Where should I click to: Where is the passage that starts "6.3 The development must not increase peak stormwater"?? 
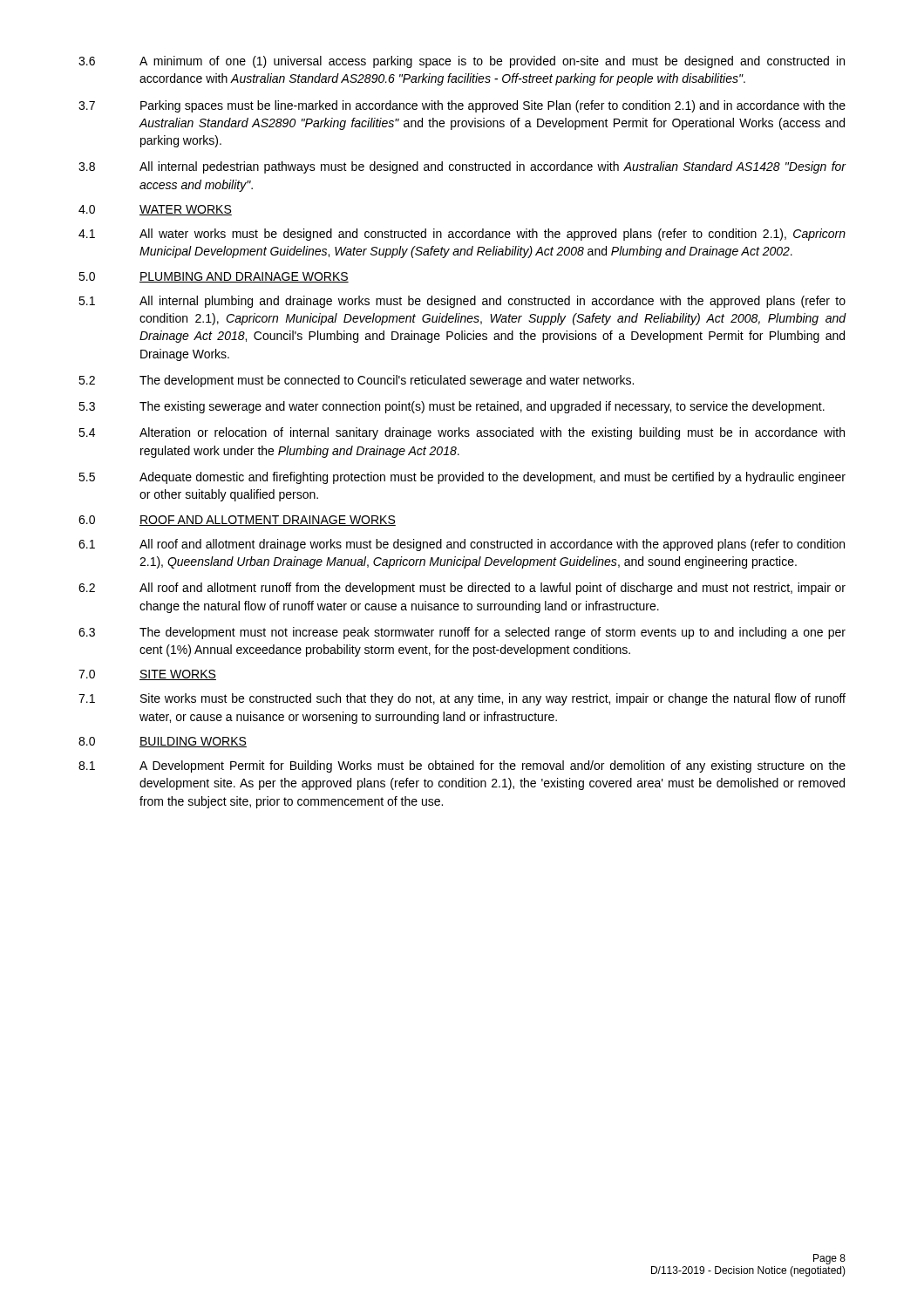pos(462,641)
